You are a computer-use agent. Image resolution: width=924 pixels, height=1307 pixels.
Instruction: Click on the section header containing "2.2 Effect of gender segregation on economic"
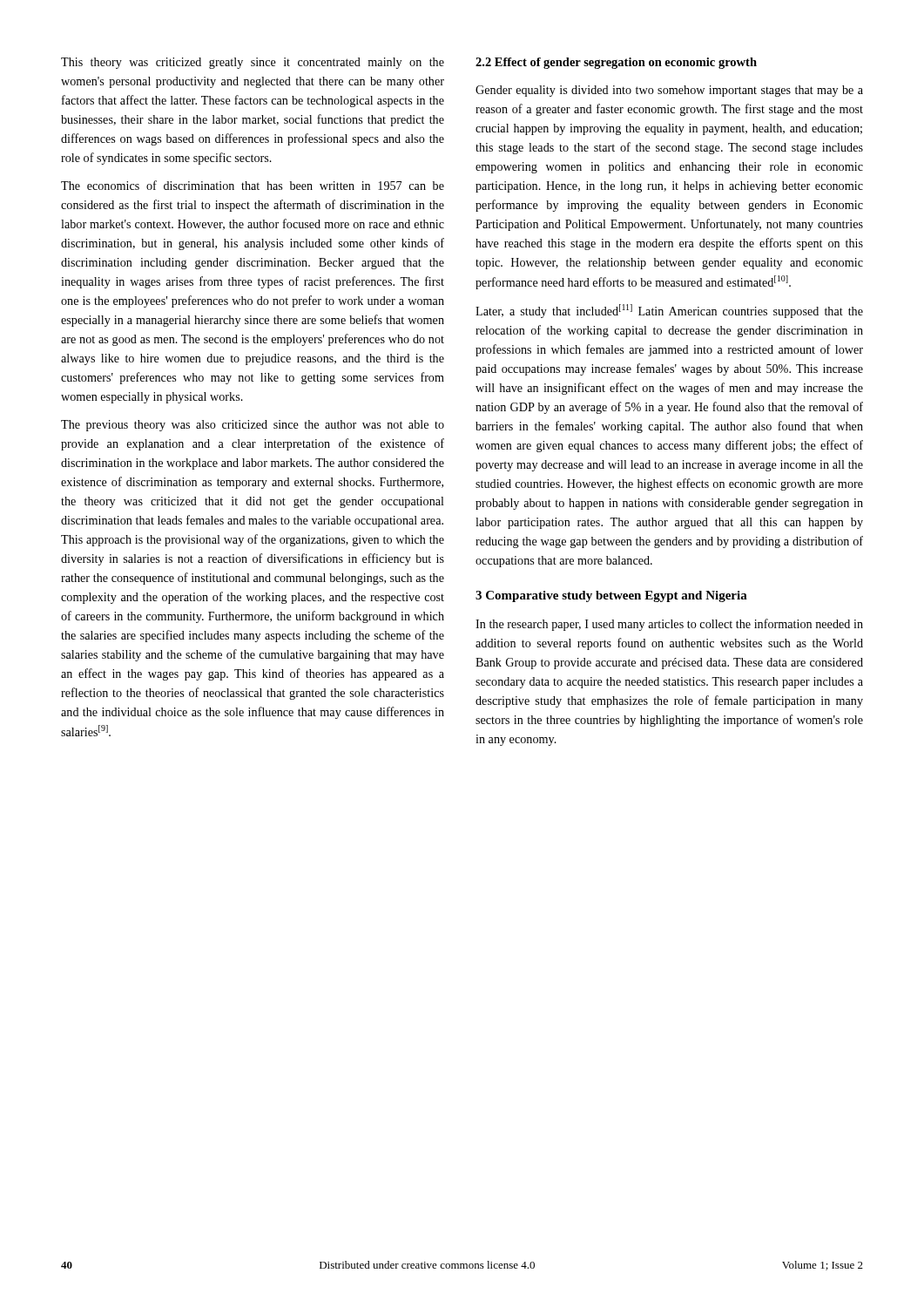[x=669, y=62]
